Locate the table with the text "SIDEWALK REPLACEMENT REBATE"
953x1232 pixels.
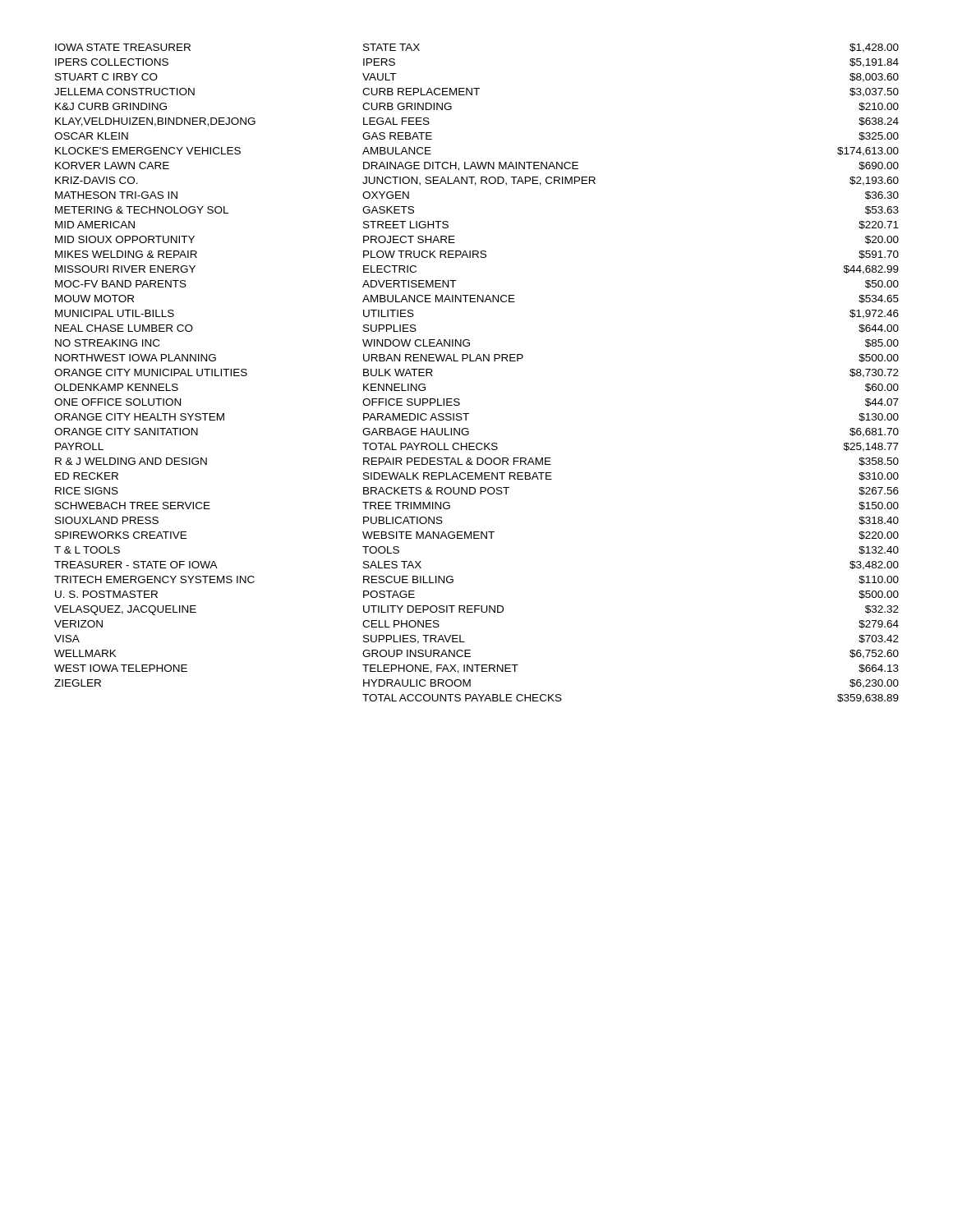pos(476,372)
